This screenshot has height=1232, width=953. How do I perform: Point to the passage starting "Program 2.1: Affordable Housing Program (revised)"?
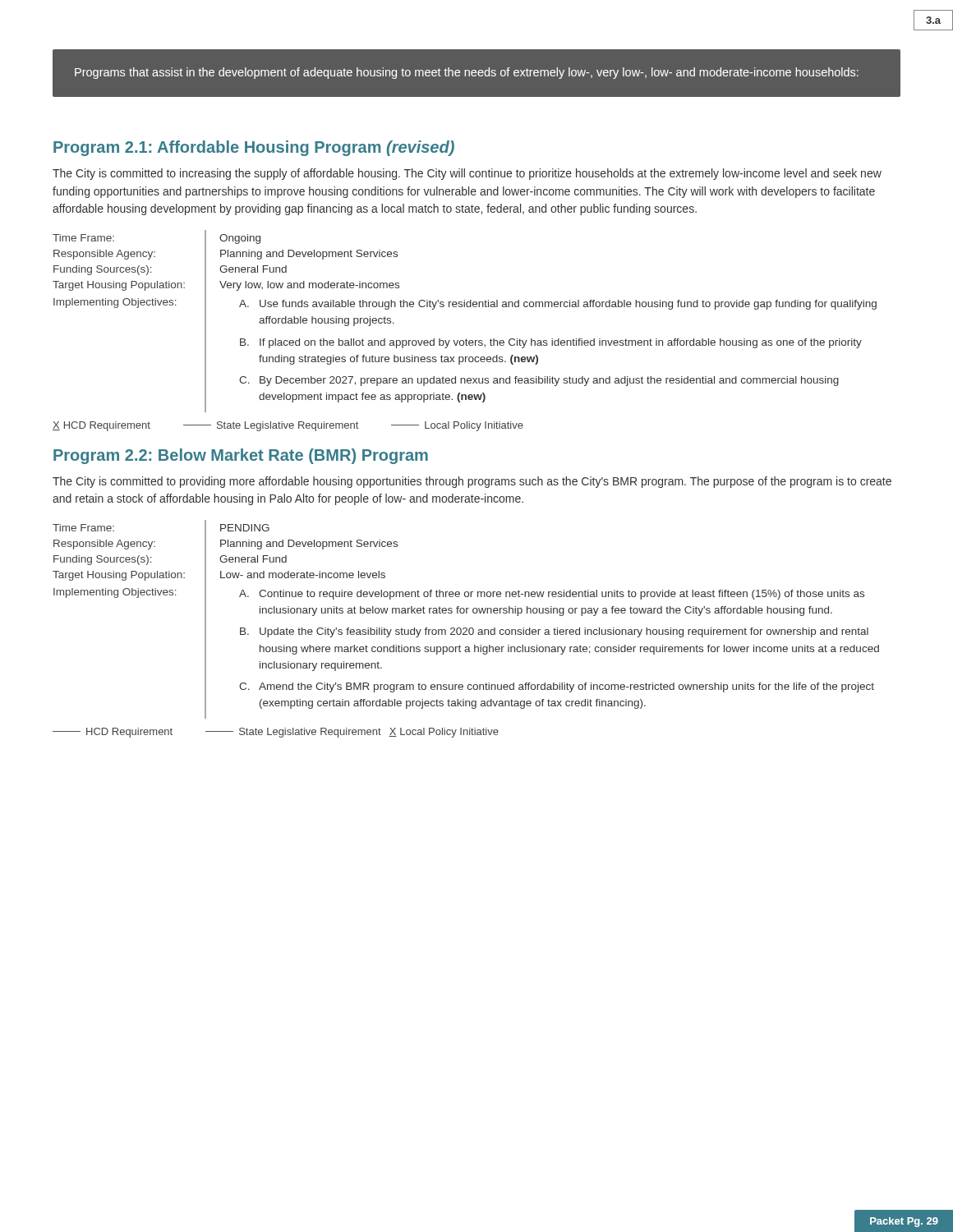click(254, 147)
